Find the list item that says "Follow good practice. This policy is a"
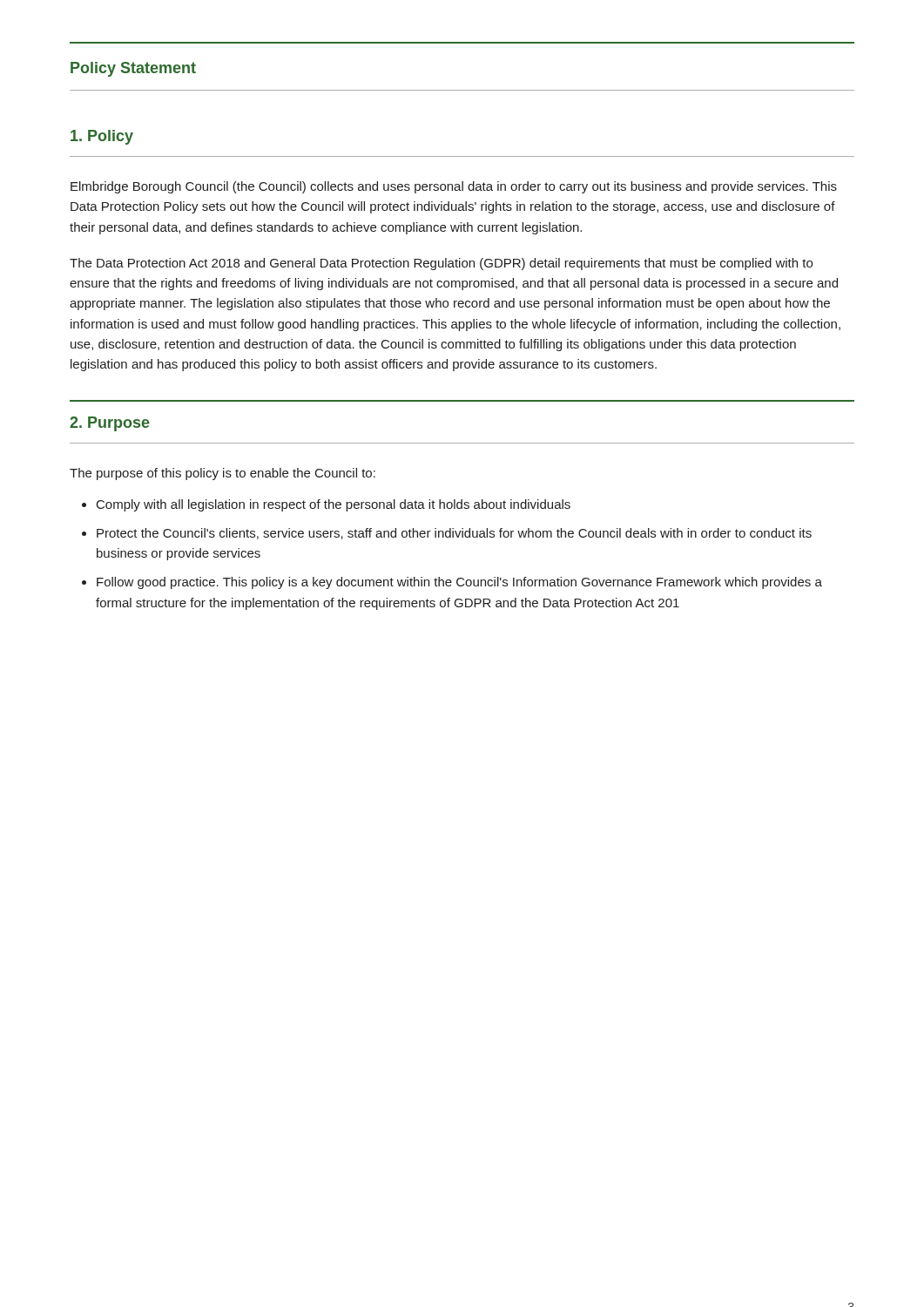The width and height of the screenshot is (924, 1307). [x=459, y=592]
